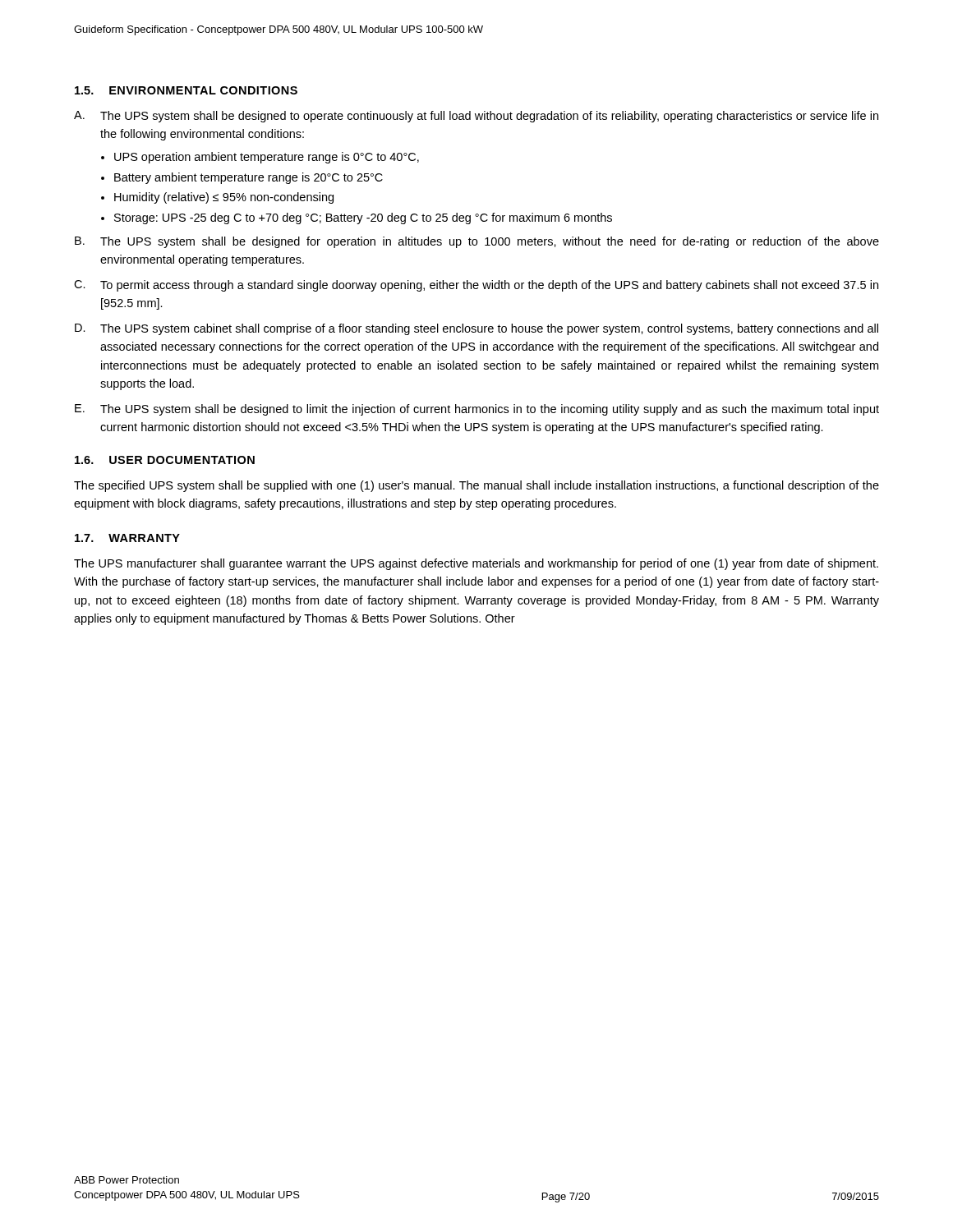
Task: Find the block on this page that starts "The UPS manufacturer"
Action: tap(476, 591)
